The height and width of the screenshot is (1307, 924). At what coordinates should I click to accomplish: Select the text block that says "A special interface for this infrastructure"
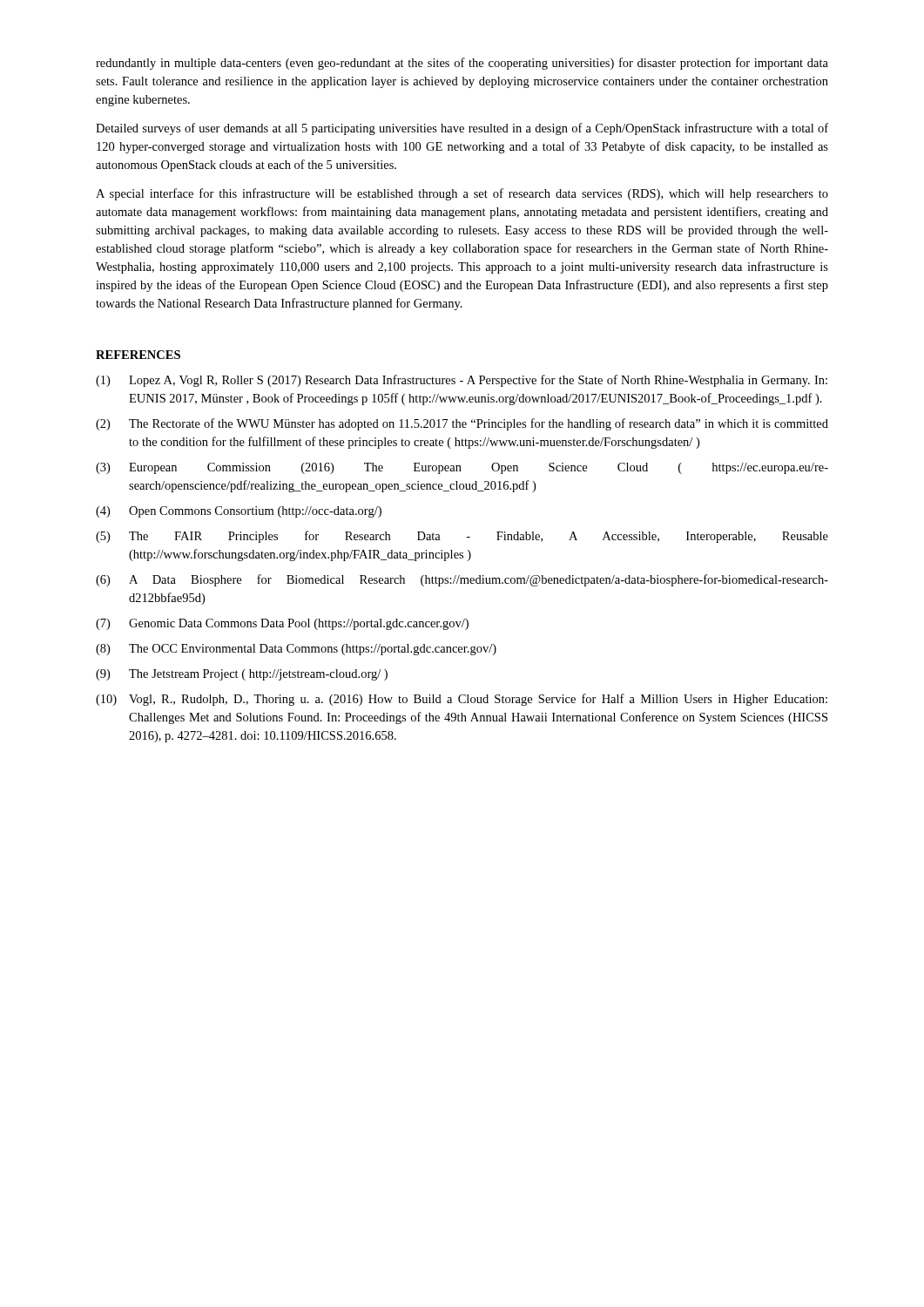pos(462,249)
